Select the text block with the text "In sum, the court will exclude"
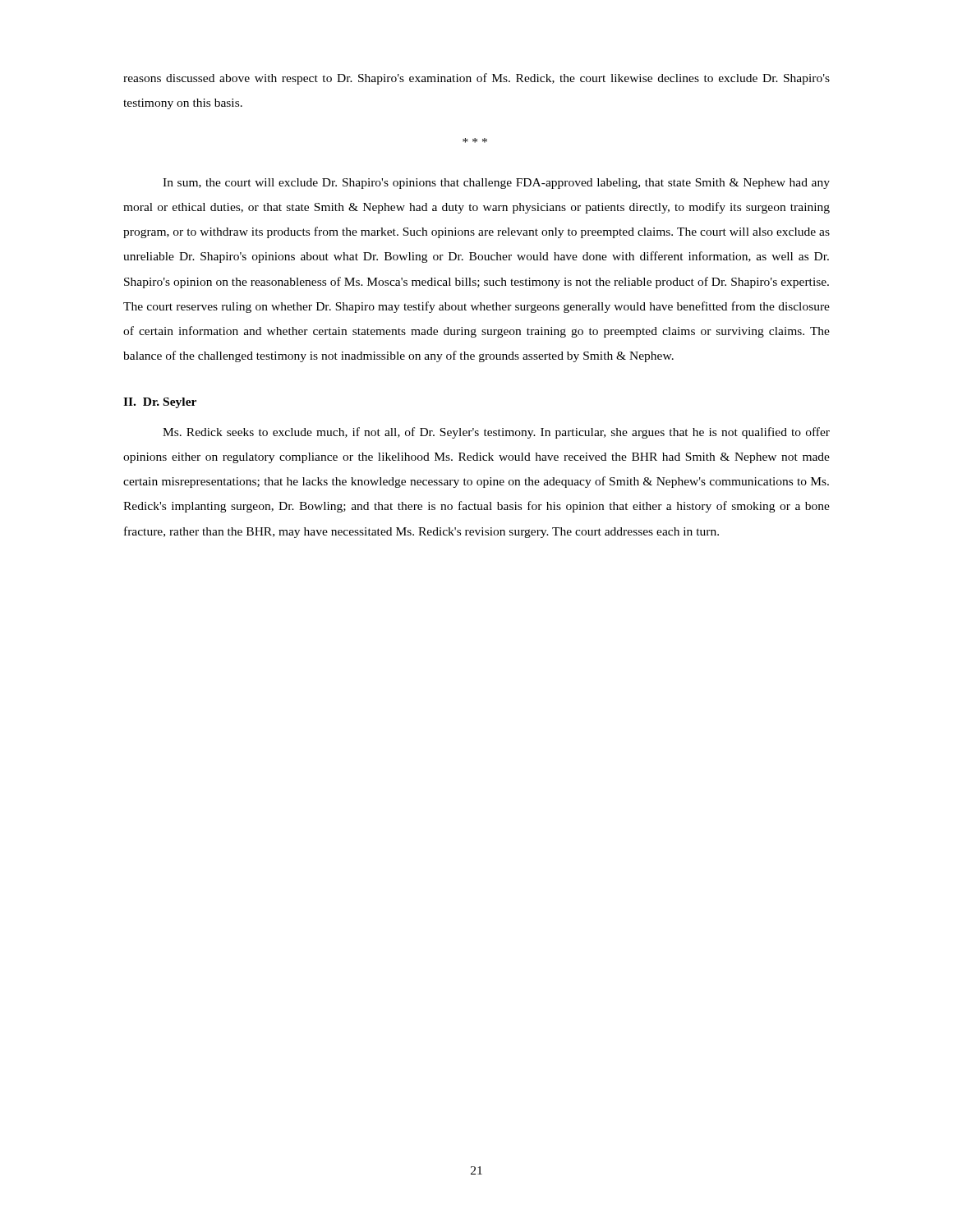The image size is (953, 1232). (x=476, y=269)
